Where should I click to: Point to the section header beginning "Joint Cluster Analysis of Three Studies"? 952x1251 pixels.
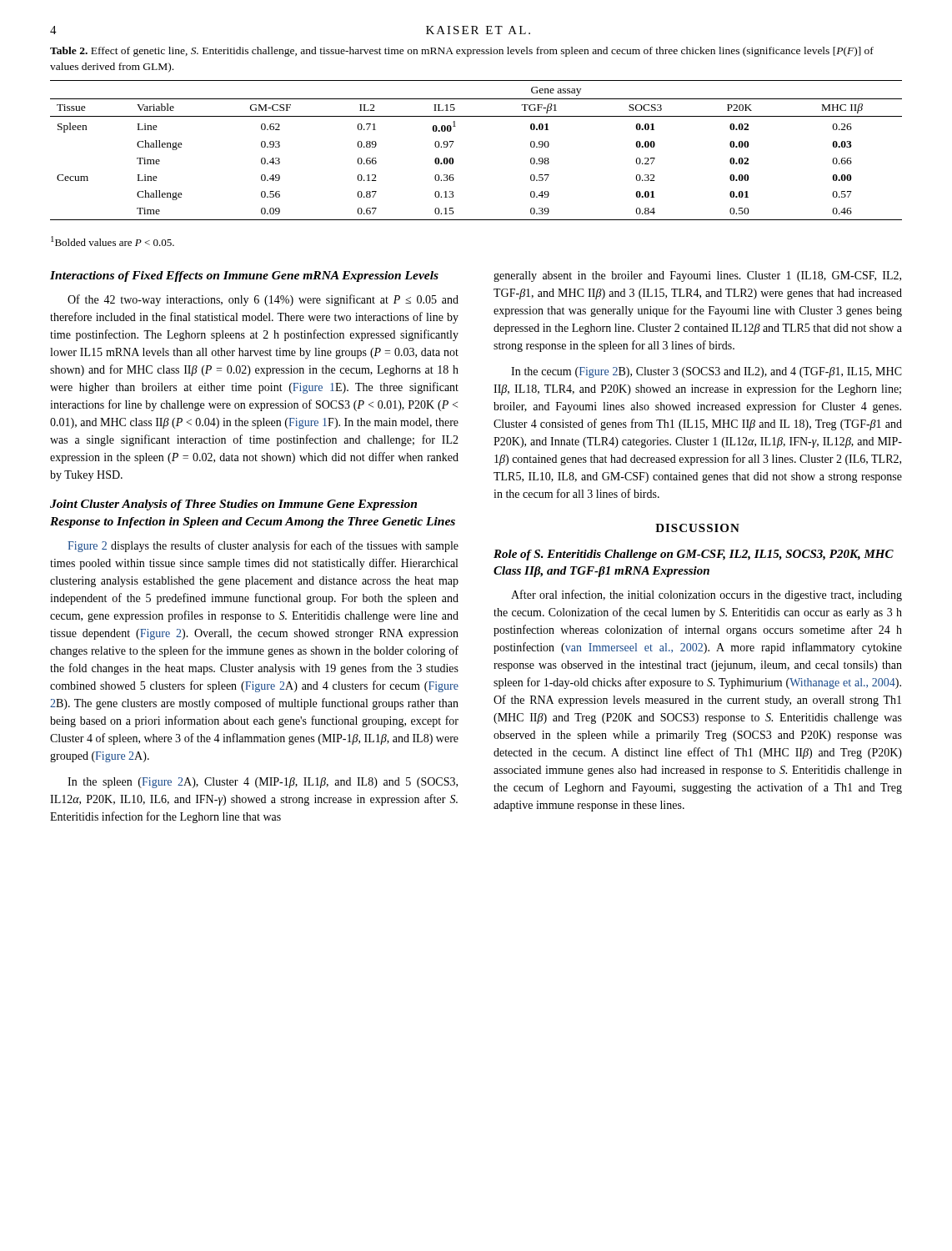click(x=253, y=512)
